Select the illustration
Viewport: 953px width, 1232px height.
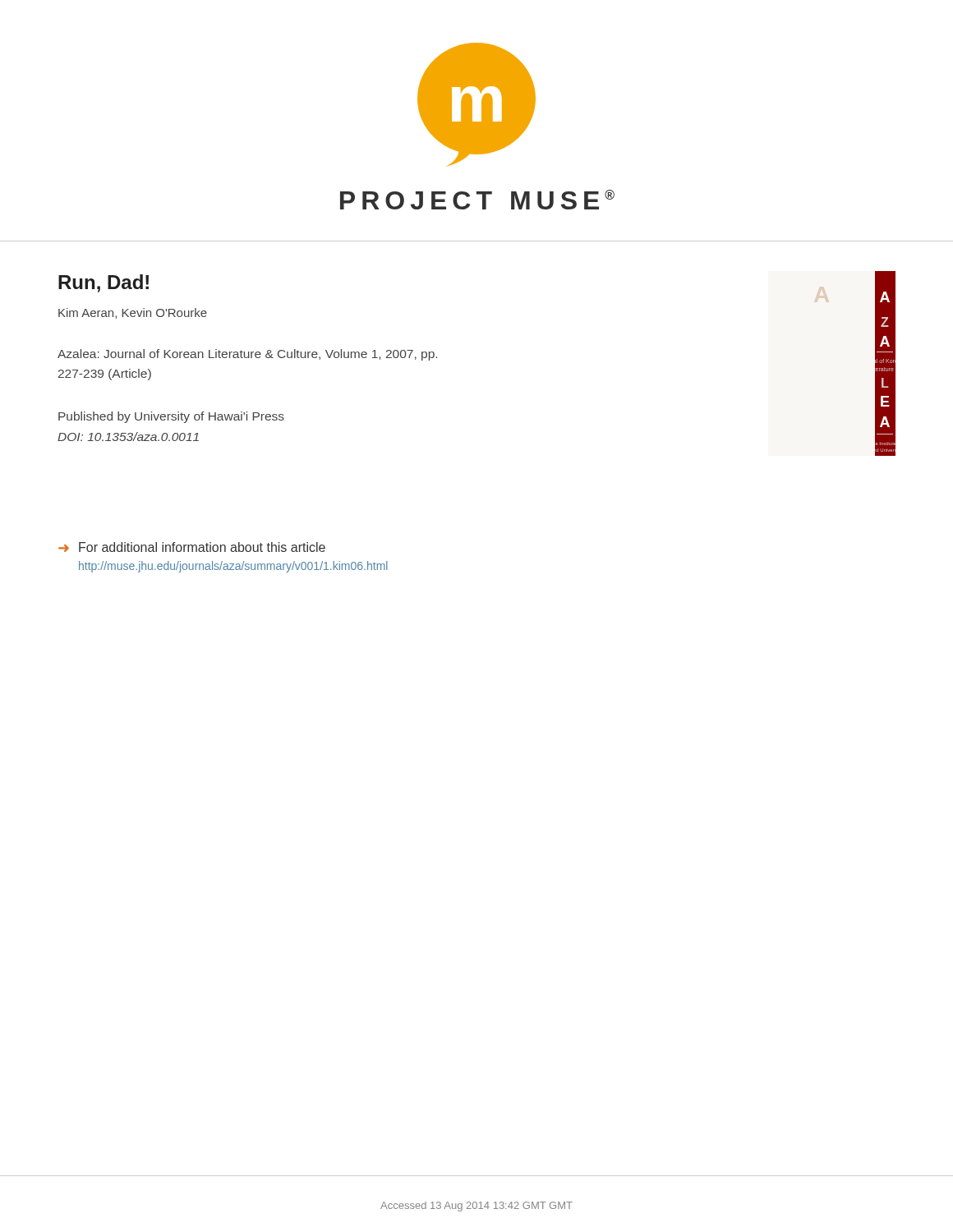(x=832, y=365)
